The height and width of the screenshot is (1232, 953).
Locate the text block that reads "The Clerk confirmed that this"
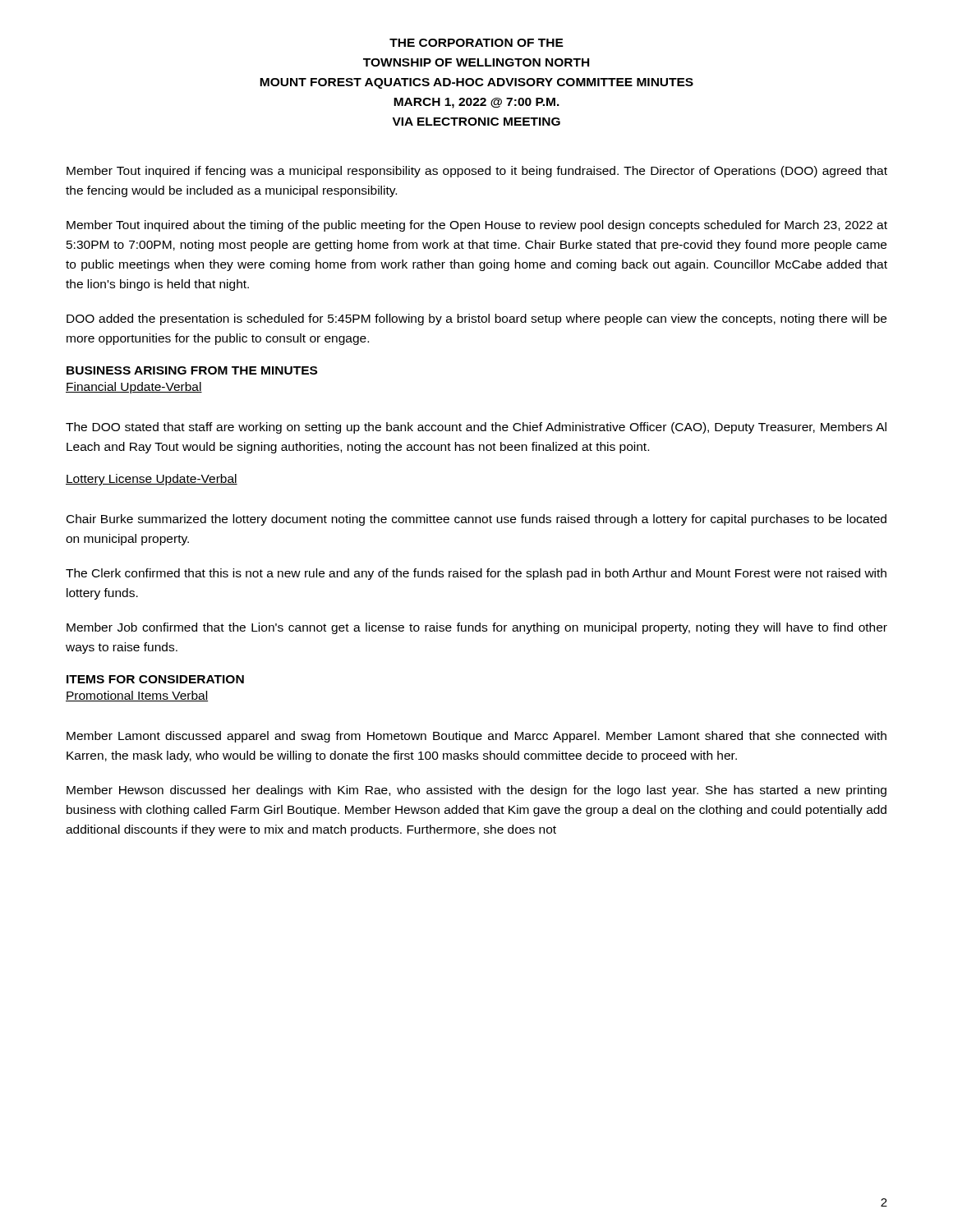click(x=476, y=583)
